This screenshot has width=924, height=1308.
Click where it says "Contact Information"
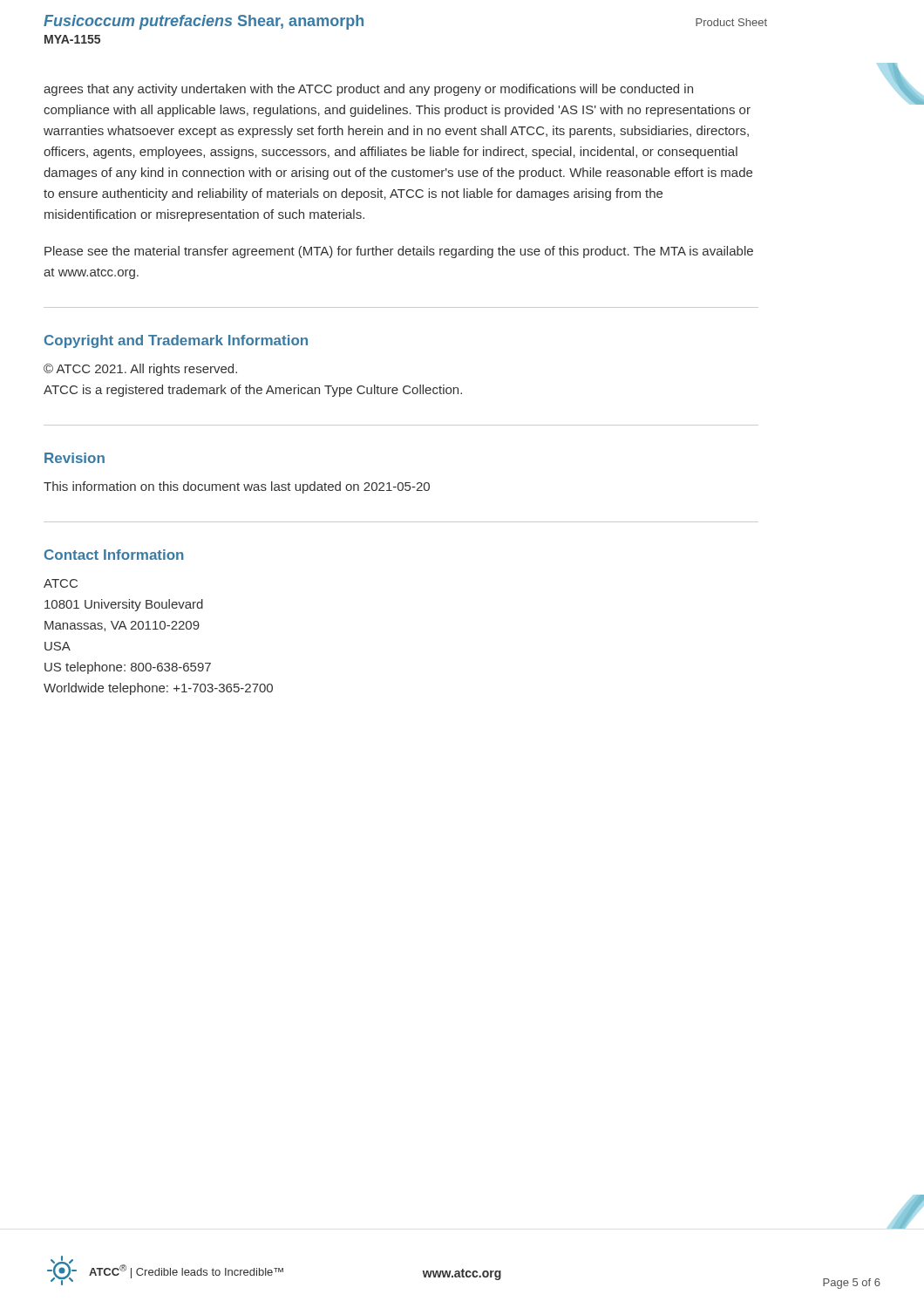(x=114, y=555)
